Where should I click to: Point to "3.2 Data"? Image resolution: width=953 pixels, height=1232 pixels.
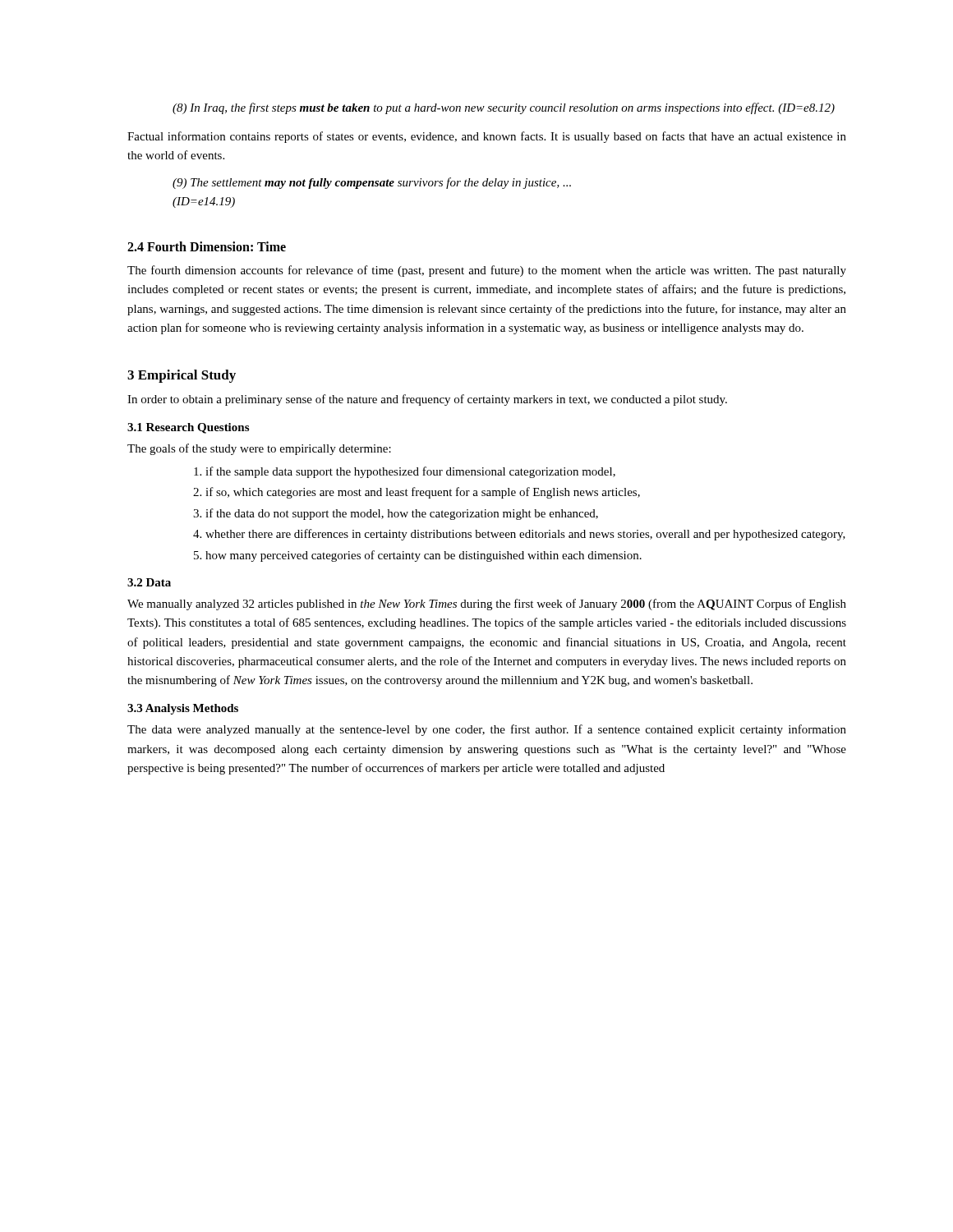click(149, 582)
